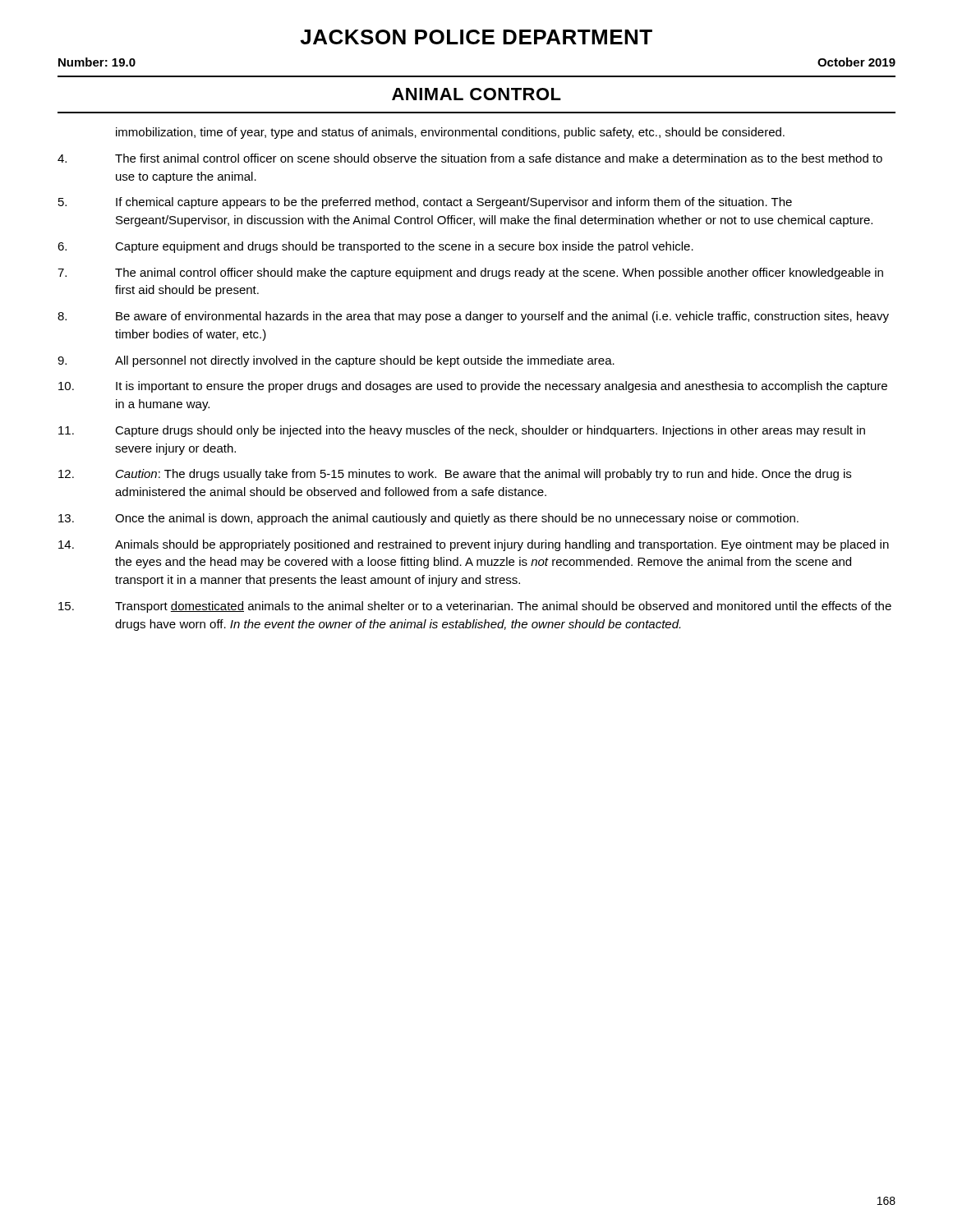Screen dimensions: 1232x953
Task: Click on the text block starting "JACKSON POLICE DEPARTMENT"
Action: 476,37
